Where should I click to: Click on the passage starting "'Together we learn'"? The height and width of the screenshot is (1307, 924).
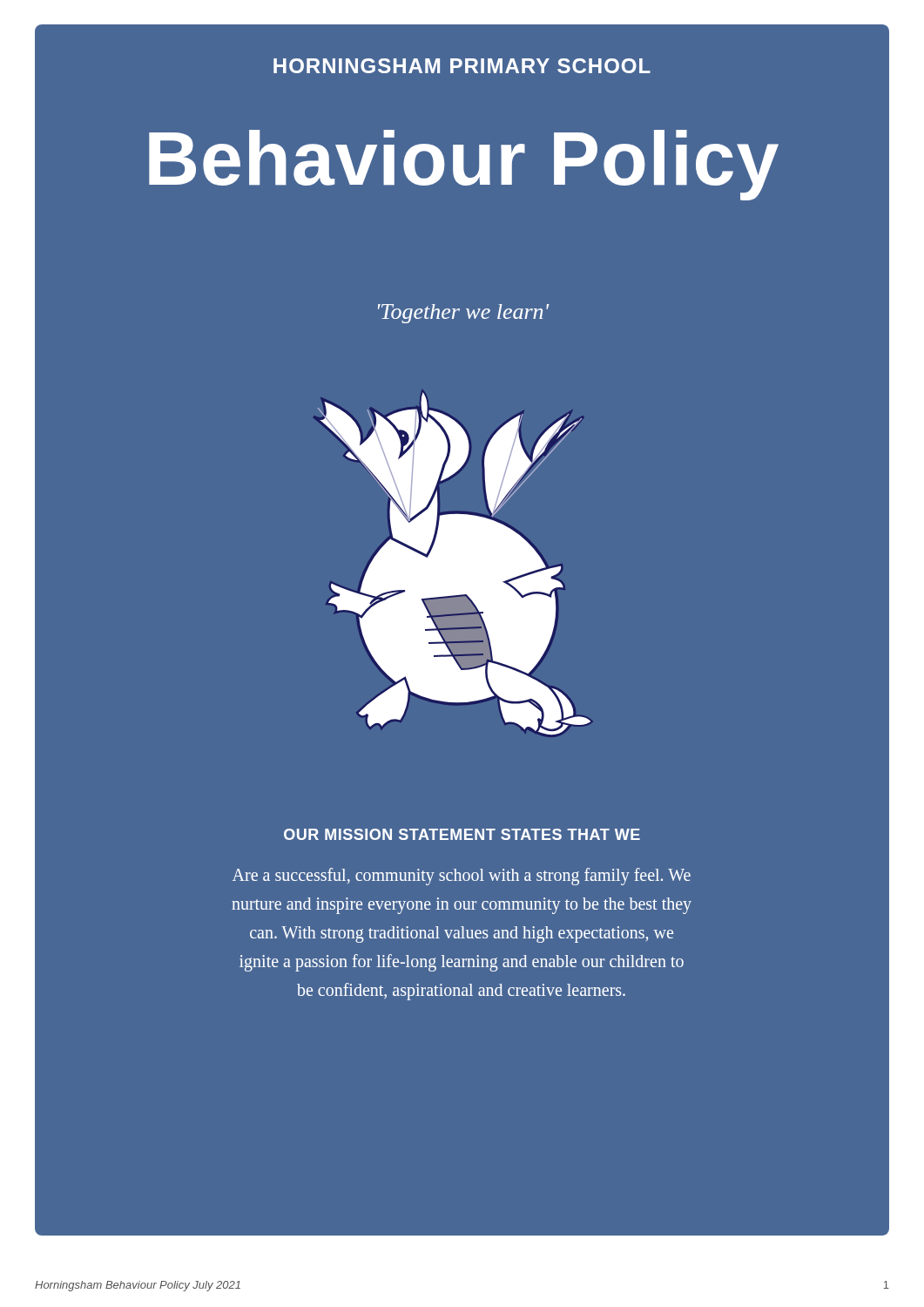pos(462,312)
